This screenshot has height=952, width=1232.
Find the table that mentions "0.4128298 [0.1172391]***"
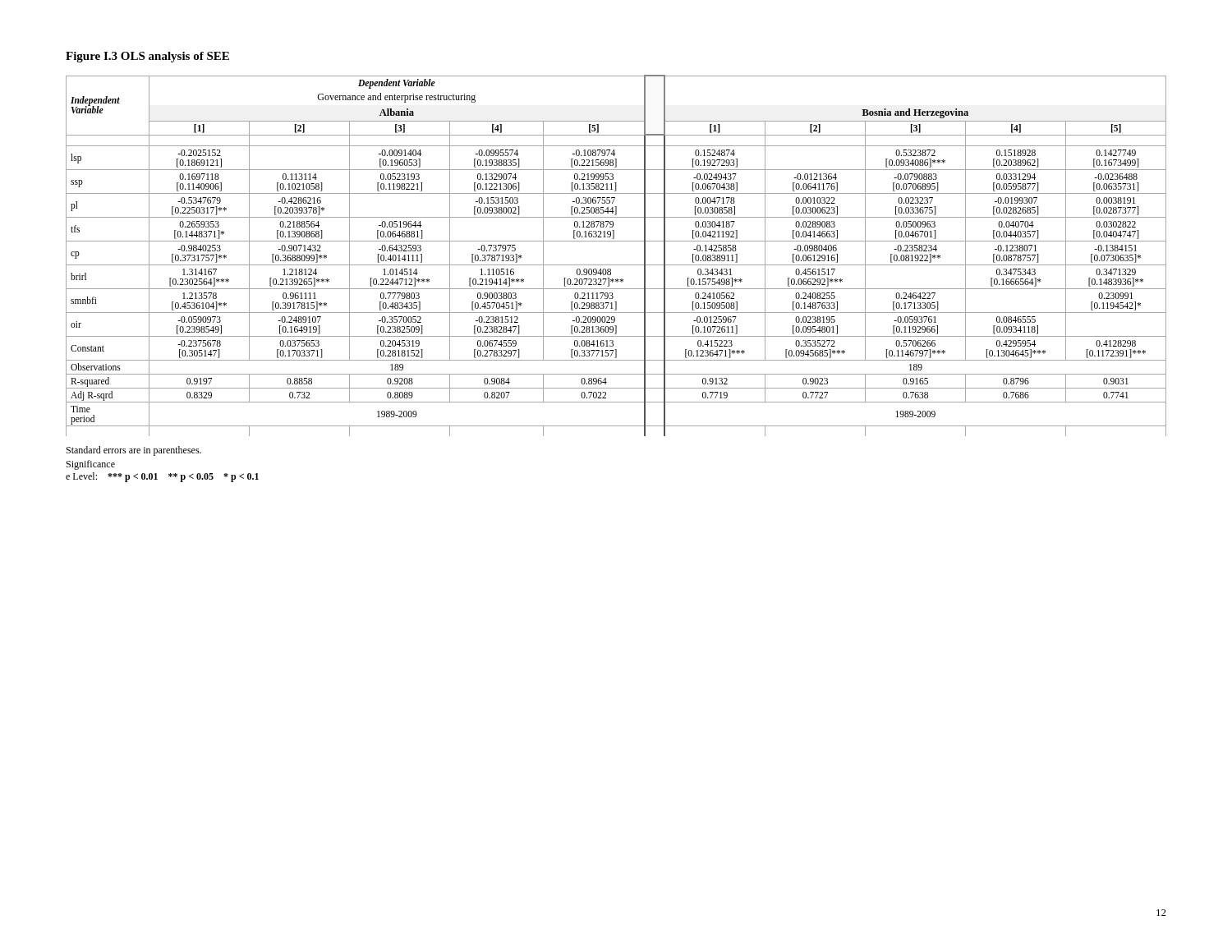(616, 255)
